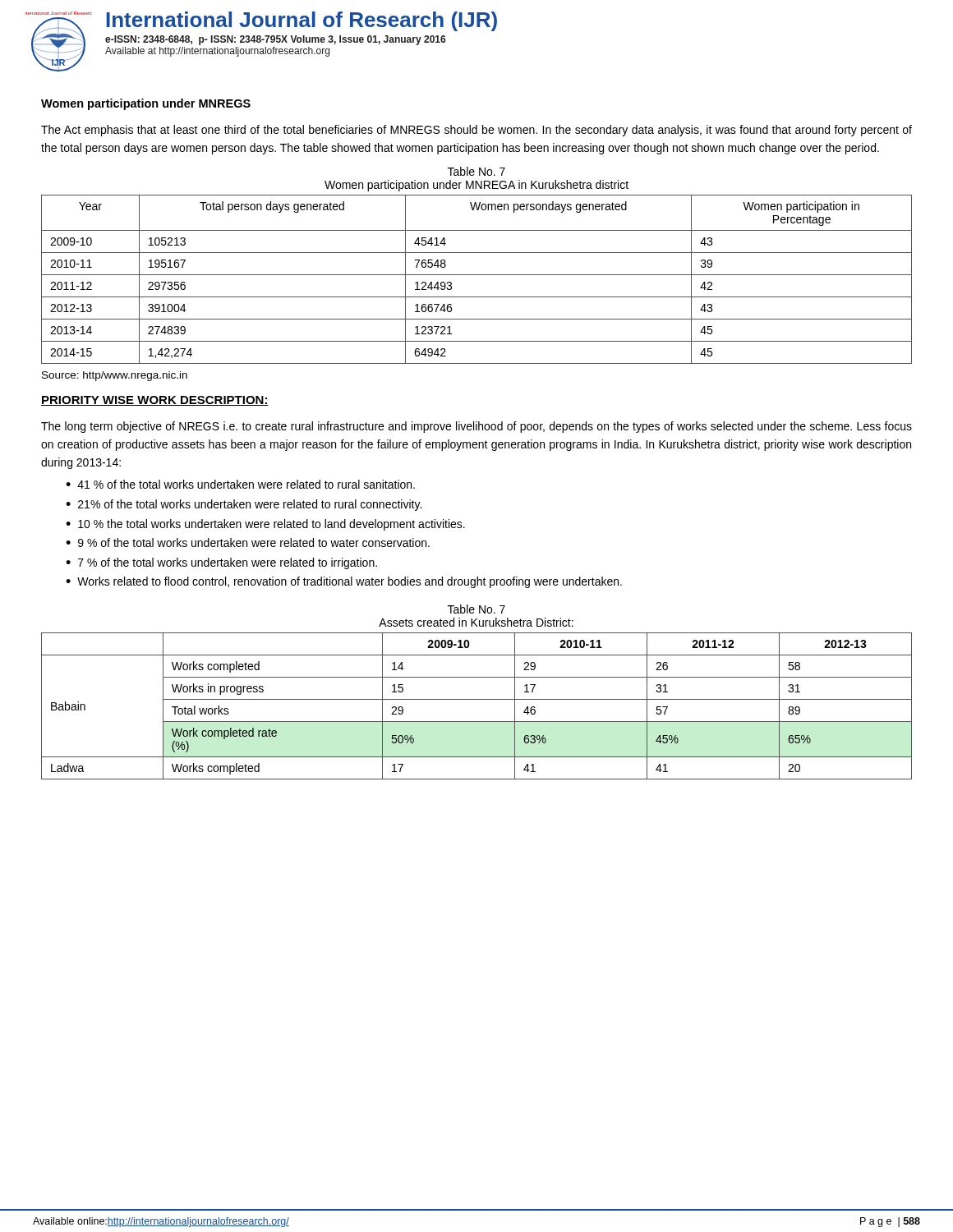Navigate to the text block starting "• 41 % of the total works"
Viewport: 953px width, 1232px height.
pos(240,484)
